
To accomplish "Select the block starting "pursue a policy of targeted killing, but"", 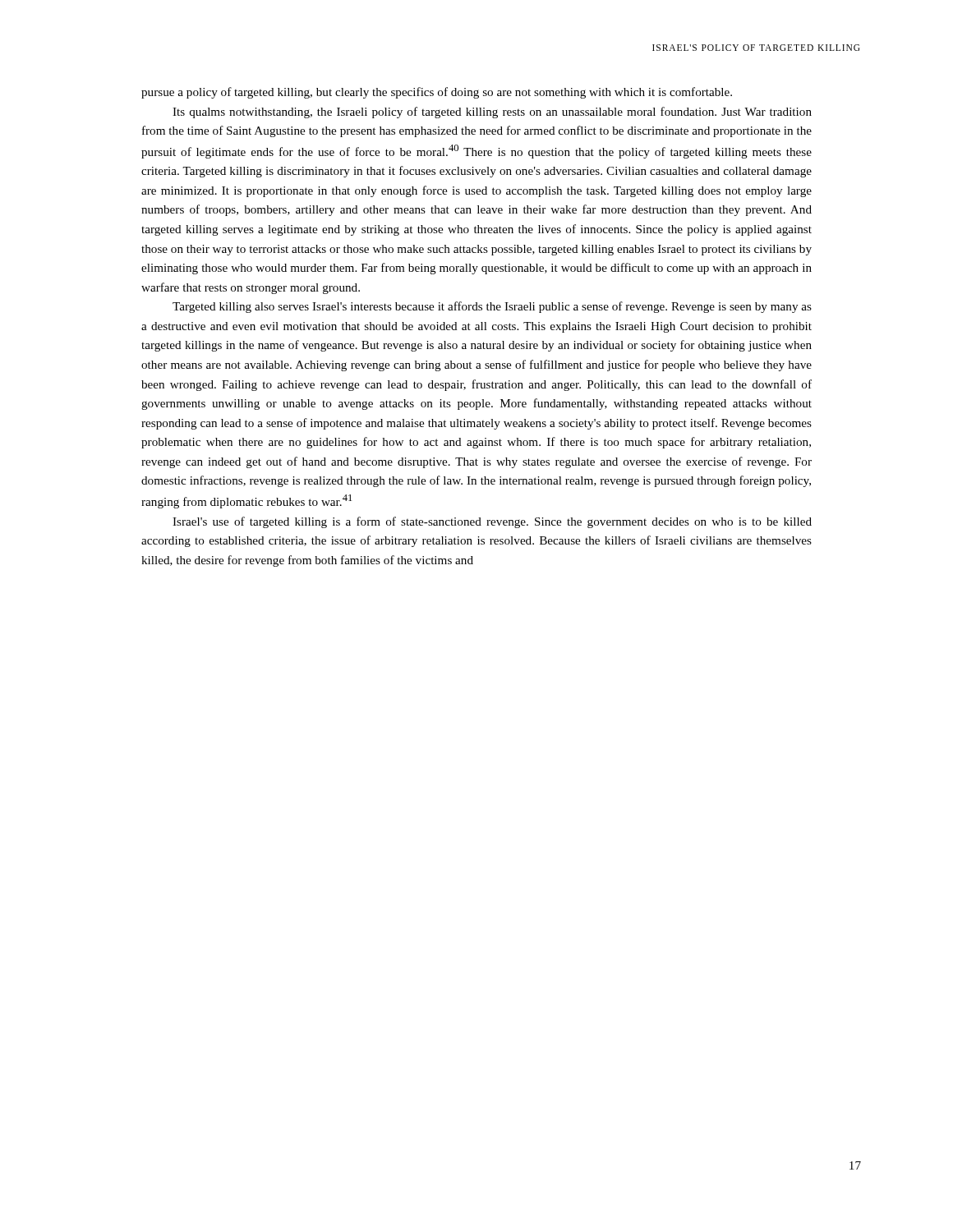I will coord(476,92).
